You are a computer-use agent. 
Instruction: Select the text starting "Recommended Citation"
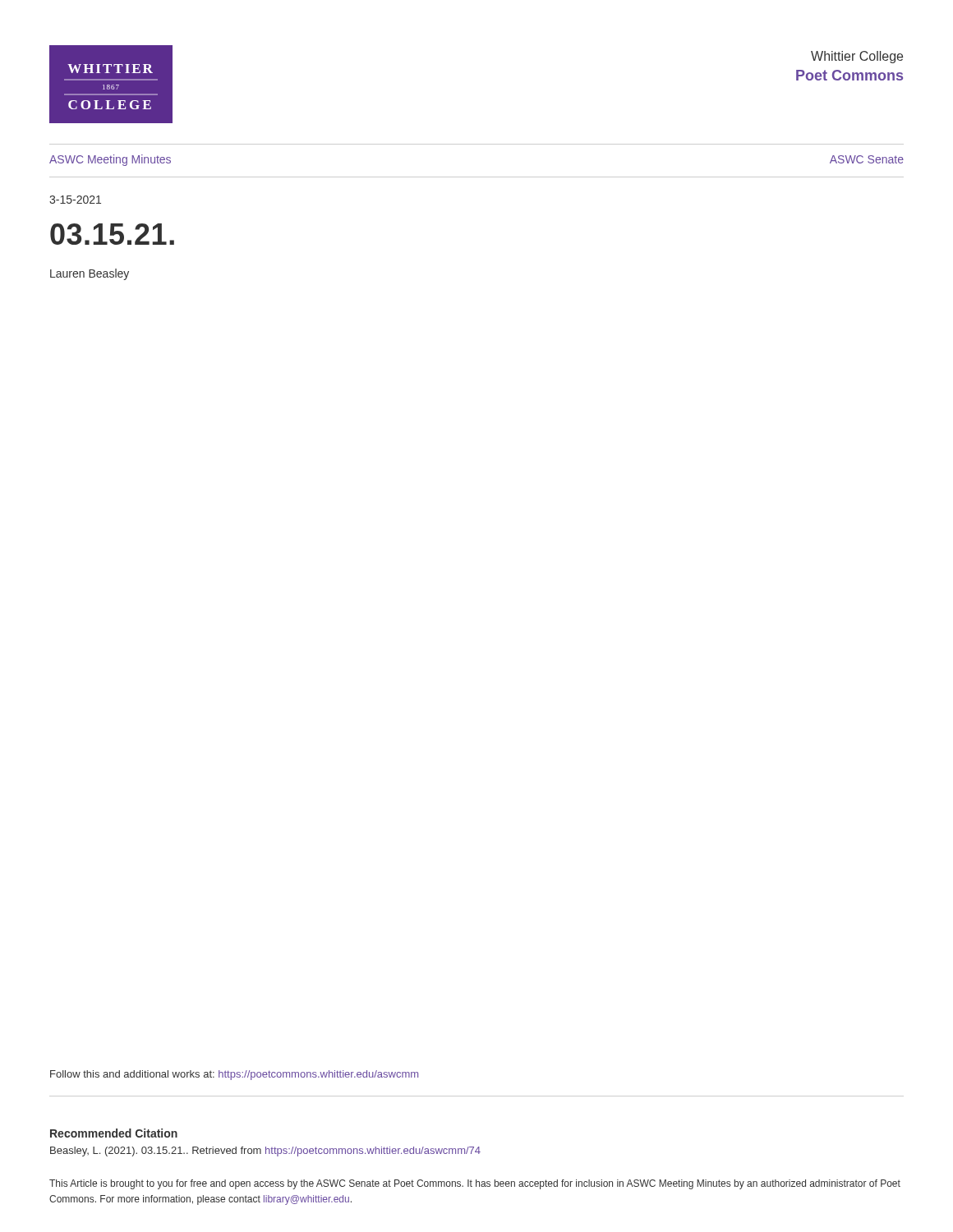click(x=114, y=1133)
